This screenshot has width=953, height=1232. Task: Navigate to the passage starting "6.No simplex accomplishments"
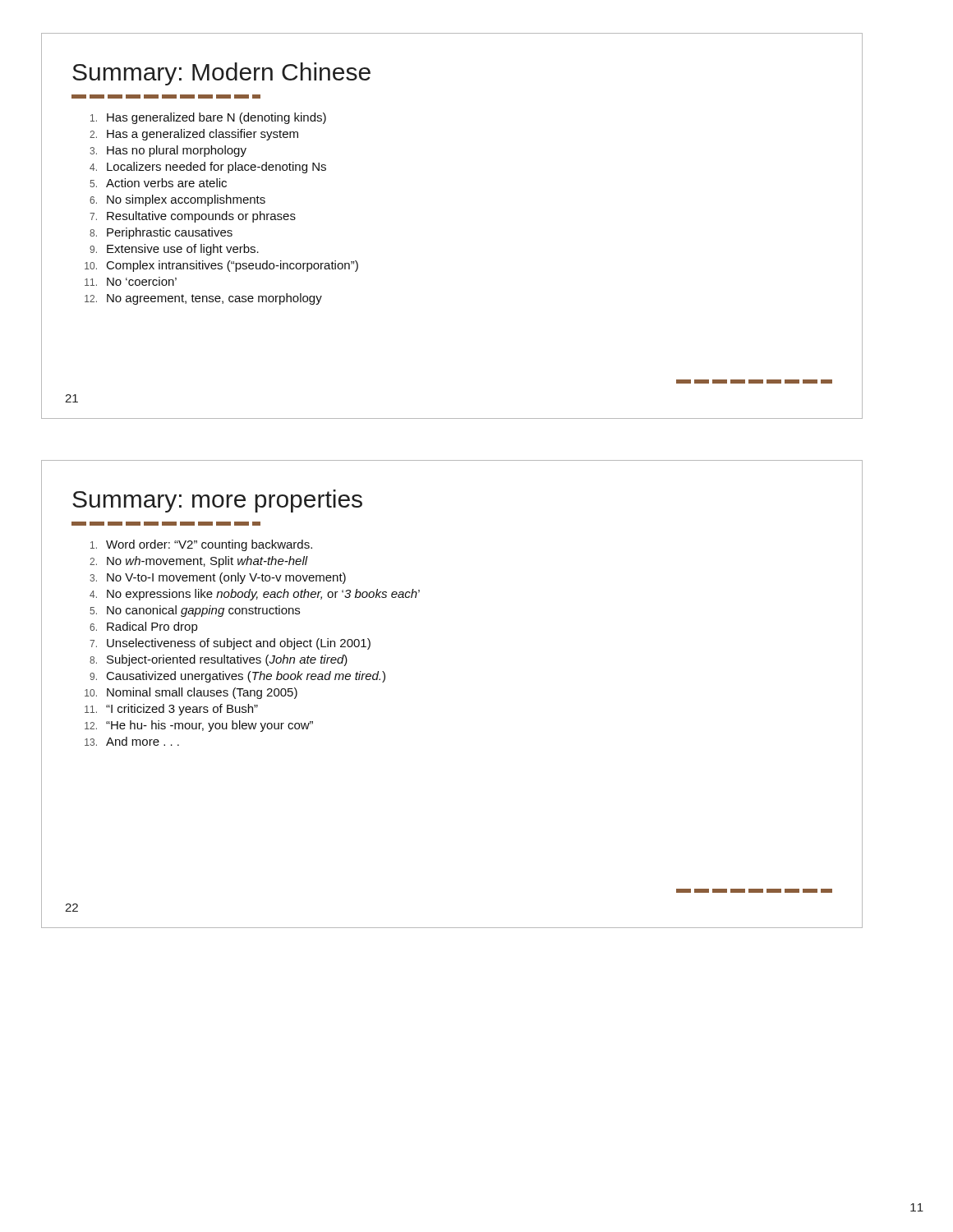coord(177,200)
